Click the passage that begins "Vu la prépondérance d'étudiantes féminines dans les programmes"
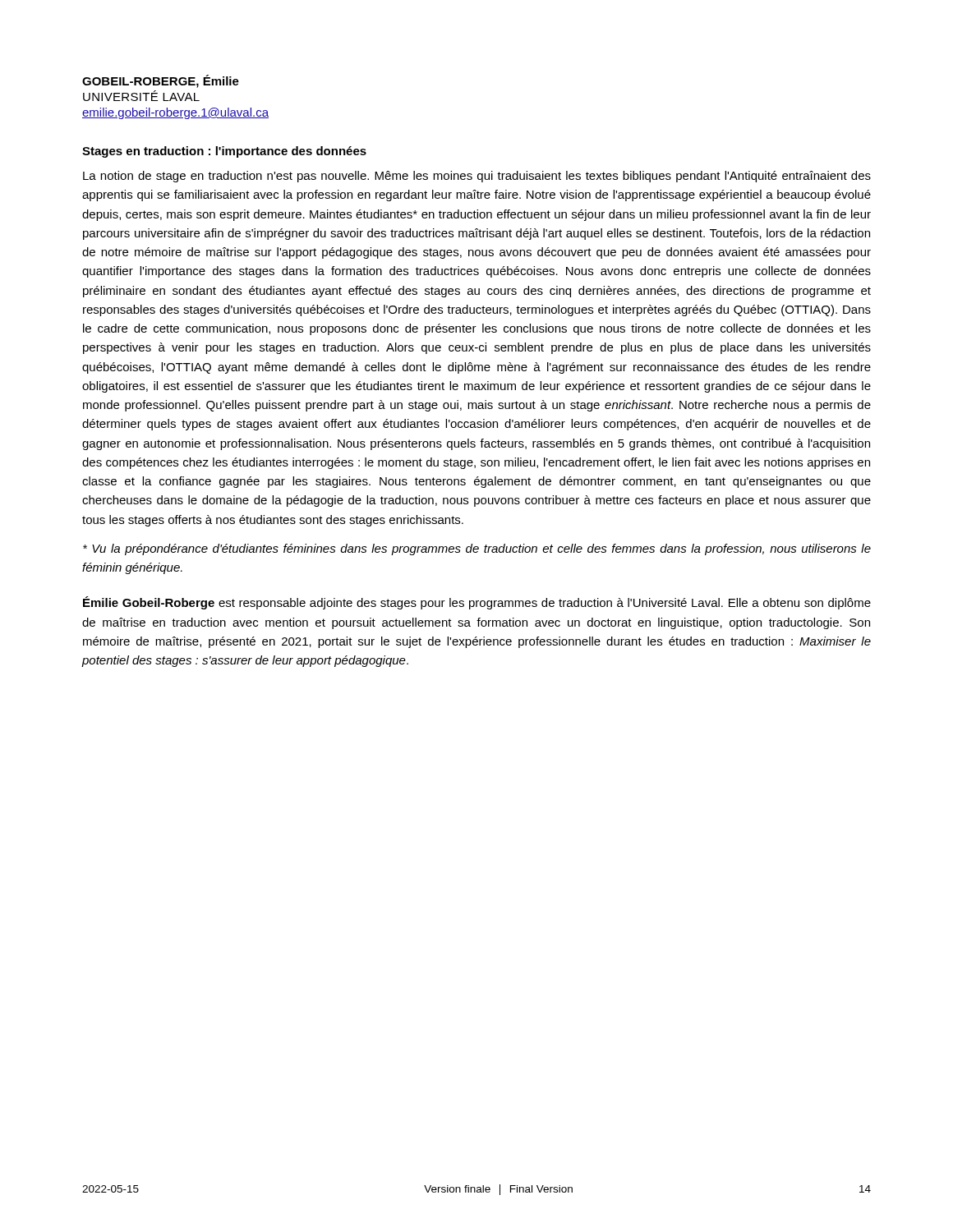Image resolution: width=953 pixels, height=1232 pixels. coord(476,558)
